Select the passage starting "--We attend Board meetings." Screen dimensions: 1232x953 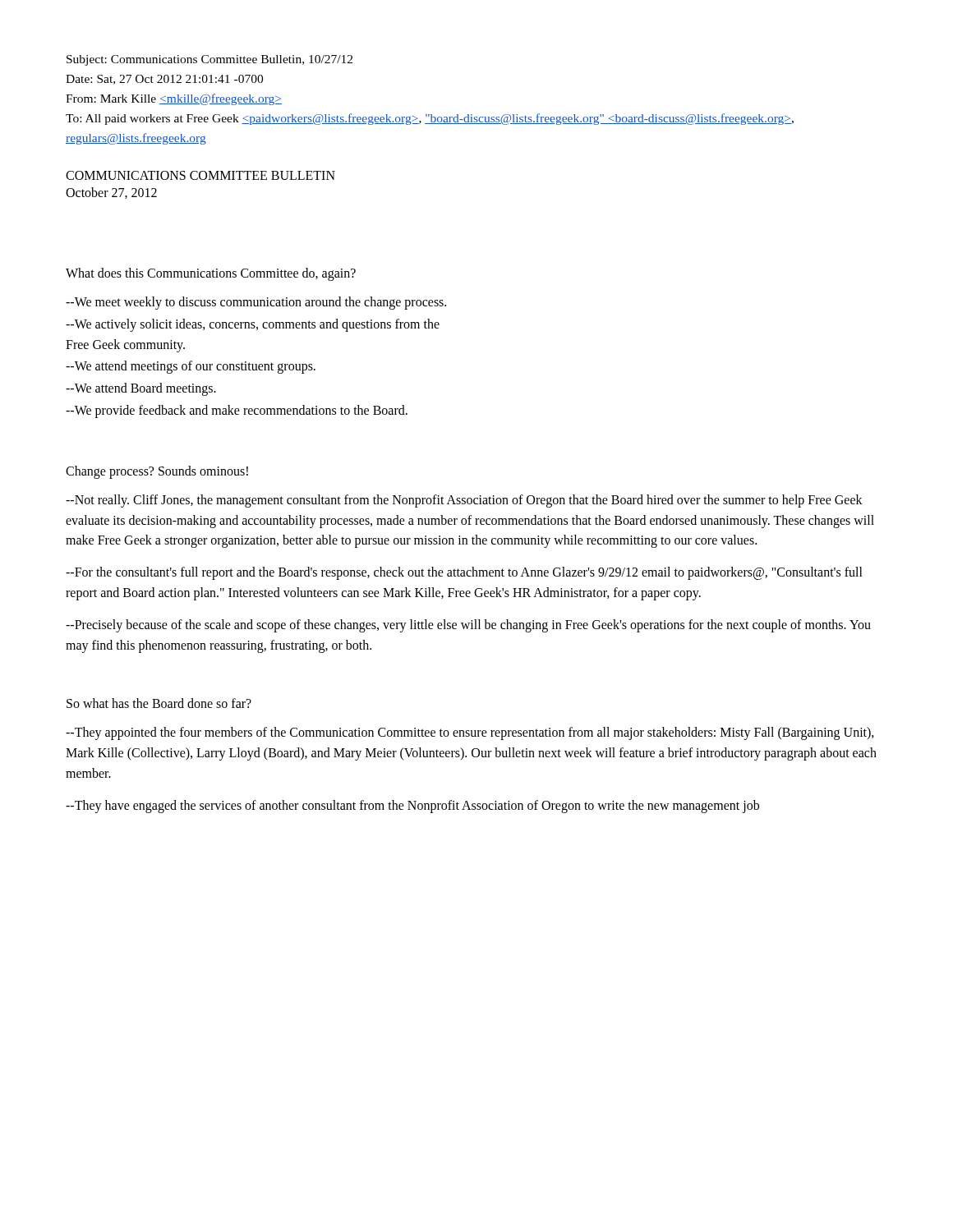click(x=141, y=388)
